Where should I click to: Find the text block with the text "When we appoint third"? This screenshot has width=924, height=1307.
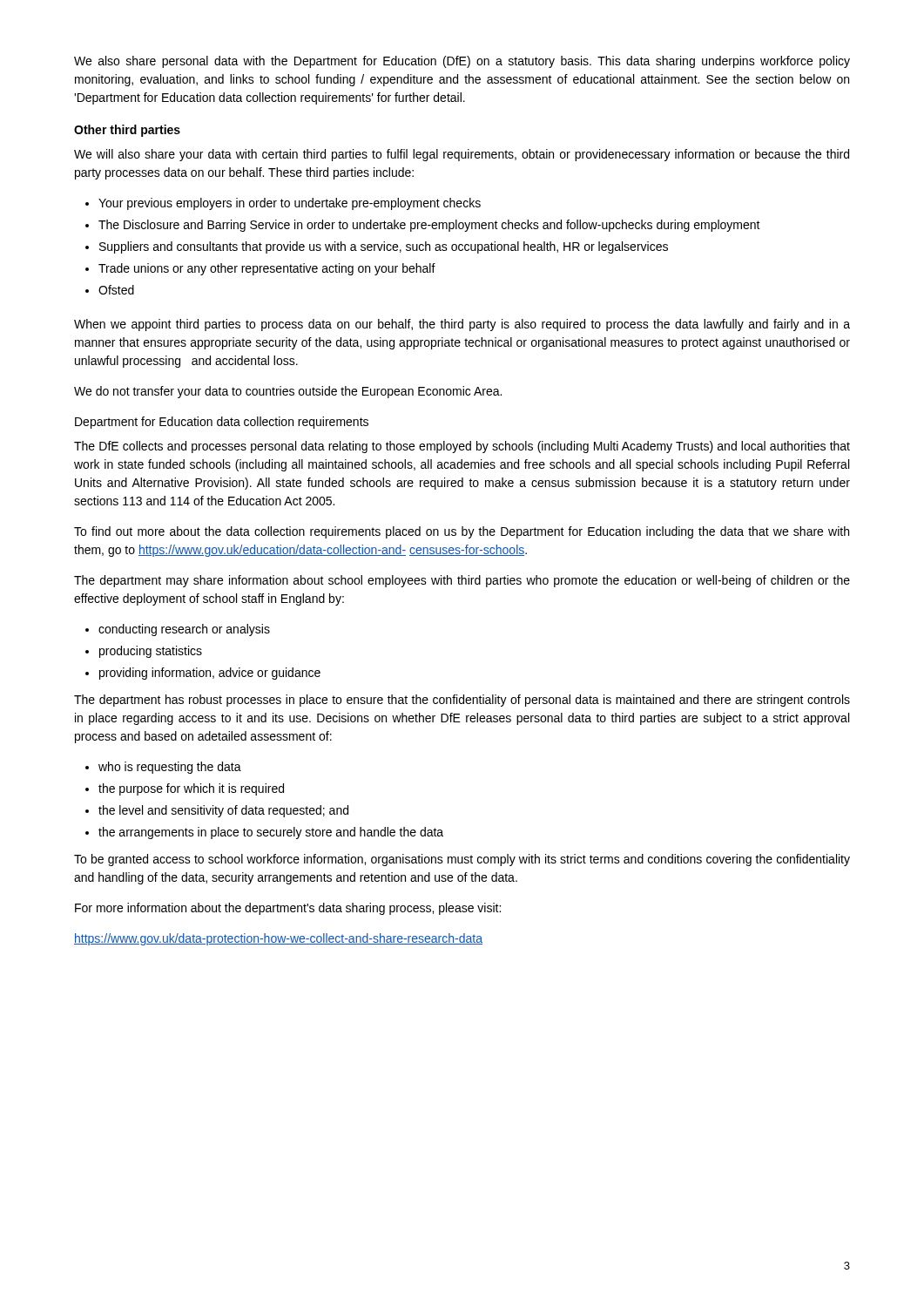point(462,342)
